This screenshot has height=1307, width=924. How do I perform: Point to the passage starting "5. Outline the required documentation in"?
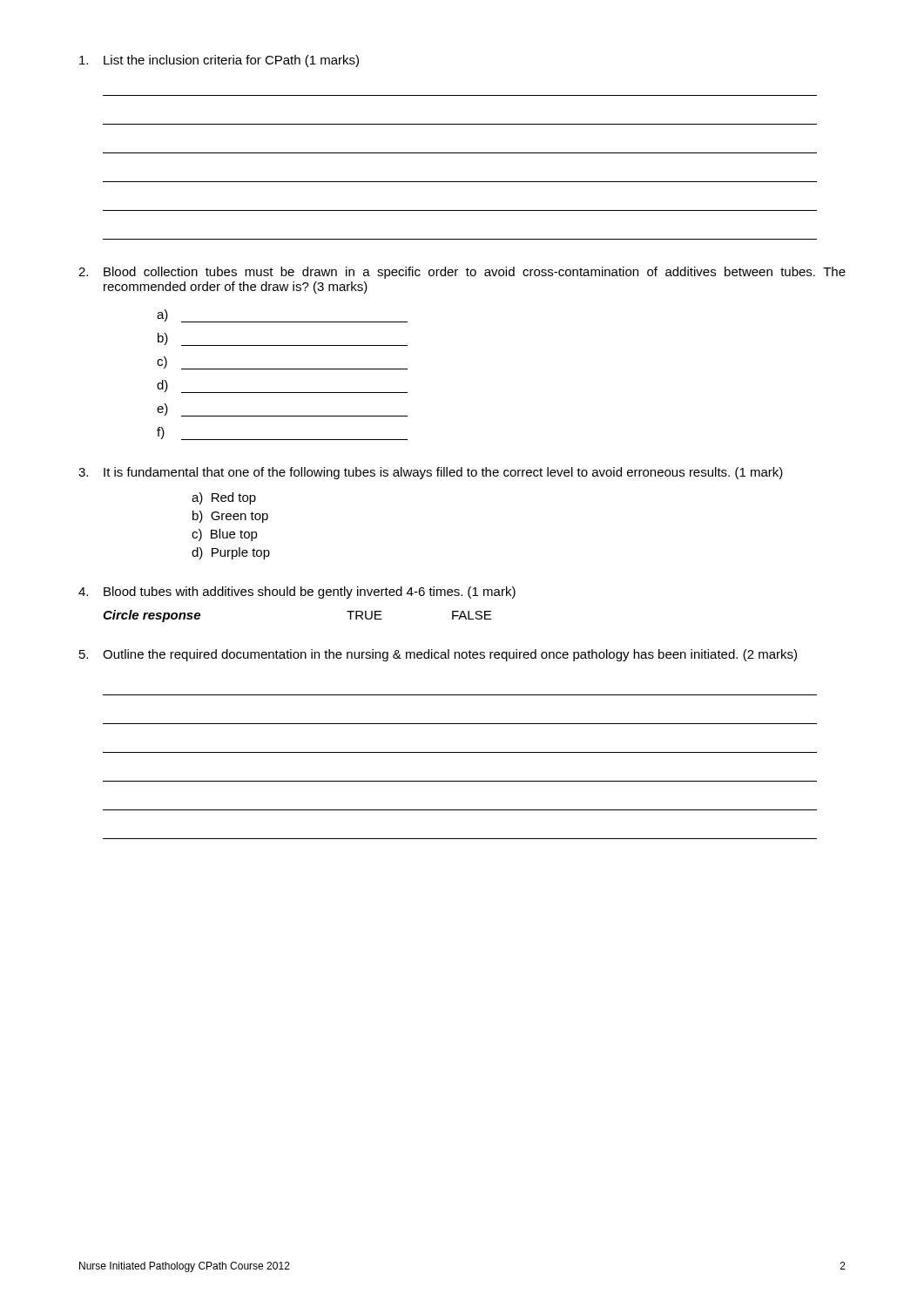click(462, 743)
